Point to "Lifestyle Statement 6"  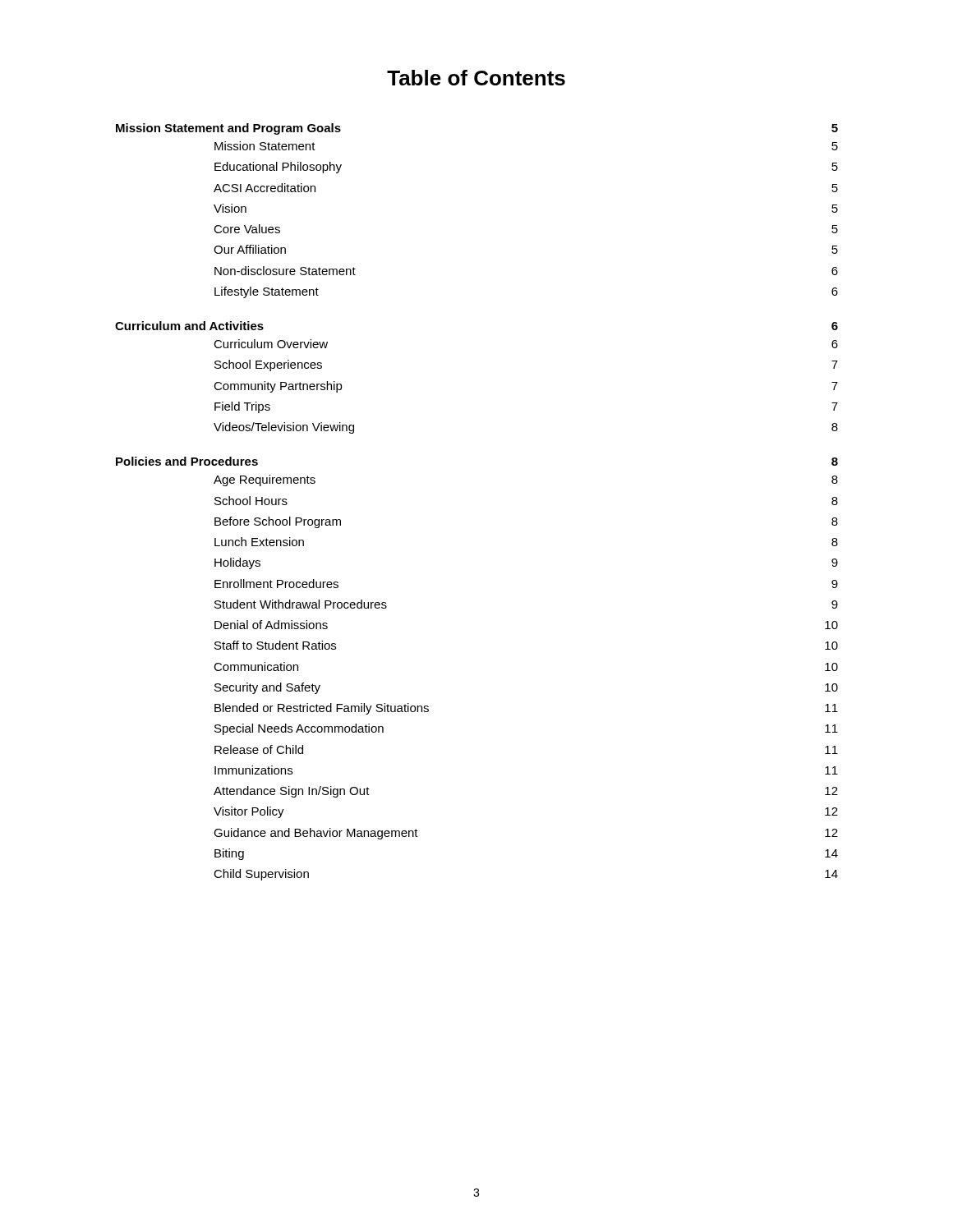click(x=276, y=292)
